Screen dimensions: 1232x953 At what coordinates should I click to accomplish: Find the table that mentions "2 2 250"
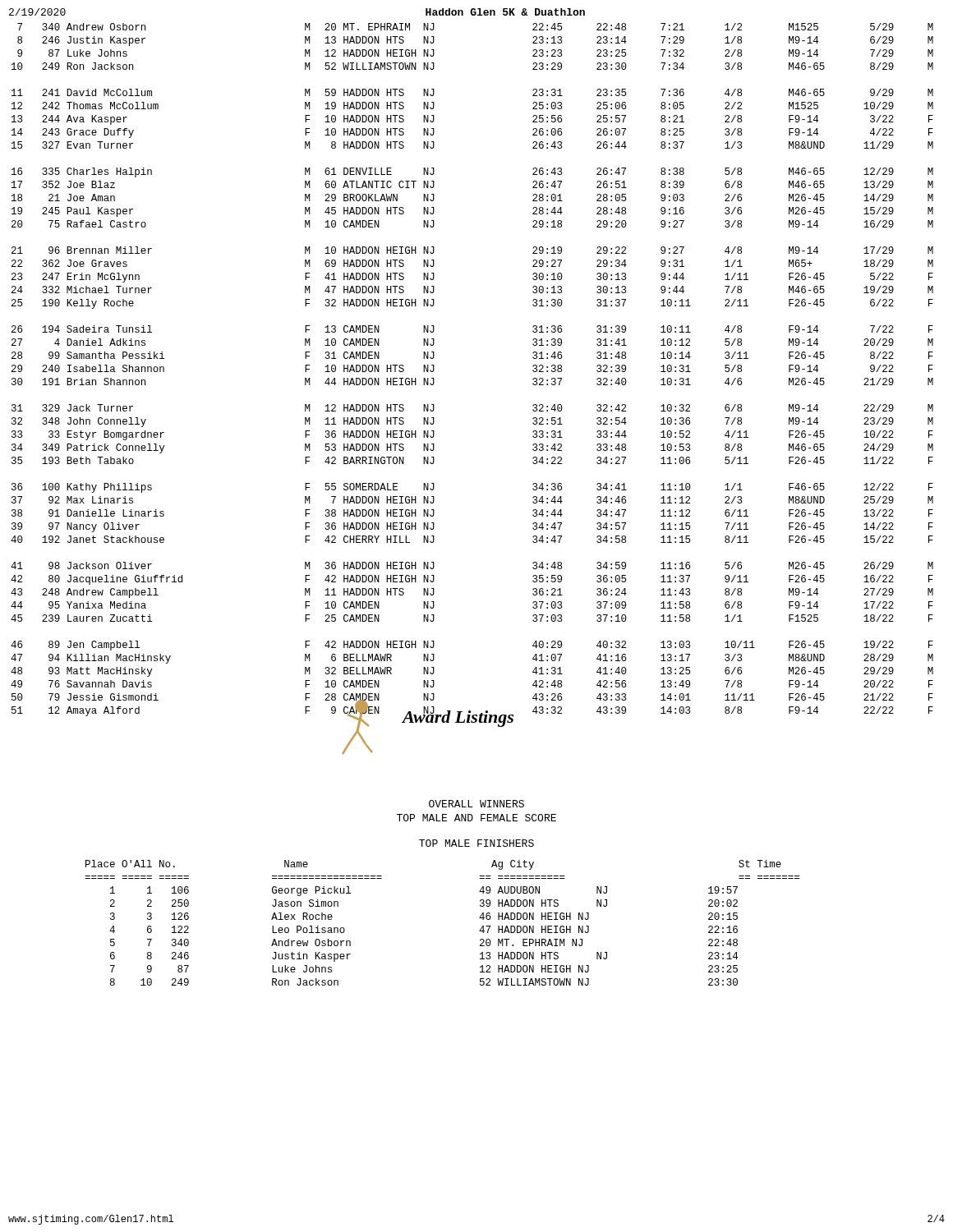(476, 924)
